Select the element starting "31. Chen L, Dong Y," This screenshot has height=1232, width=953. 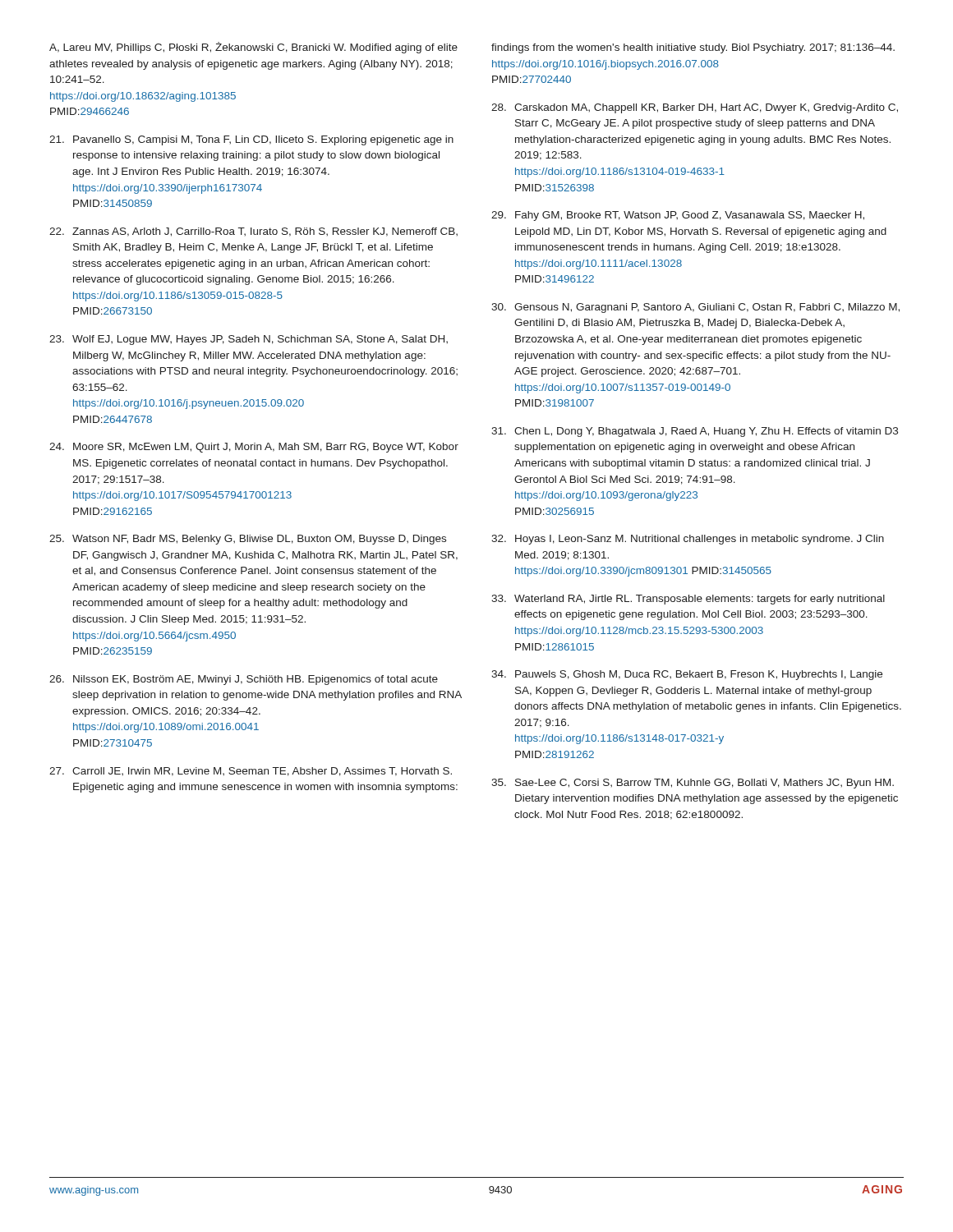point(698,471)
